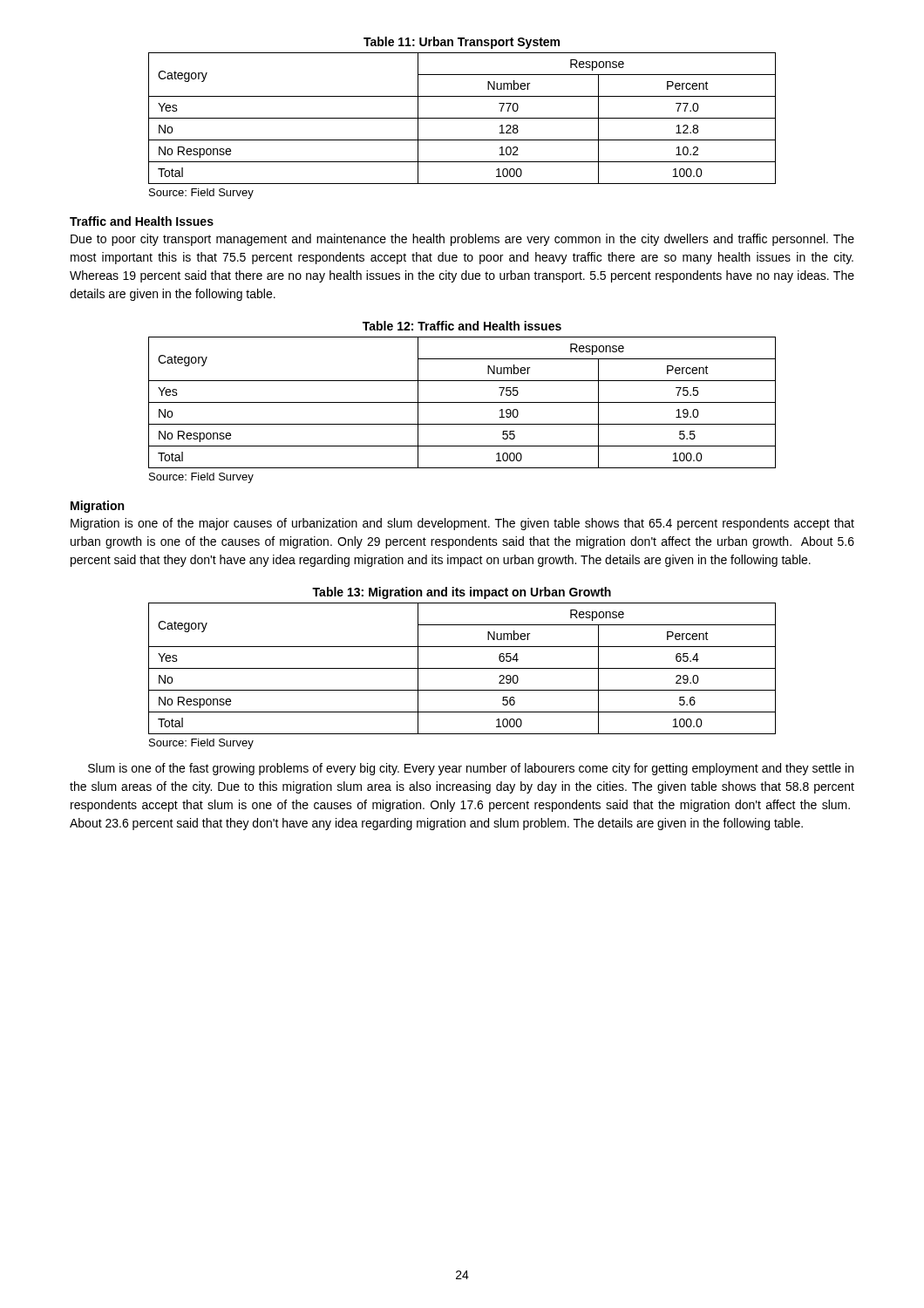The image size is (924, 1308).
Task: Point to the text starting "Table 13: Migration and its impact on Urban"
Action: pyautogui.click(x=462, y=592)
